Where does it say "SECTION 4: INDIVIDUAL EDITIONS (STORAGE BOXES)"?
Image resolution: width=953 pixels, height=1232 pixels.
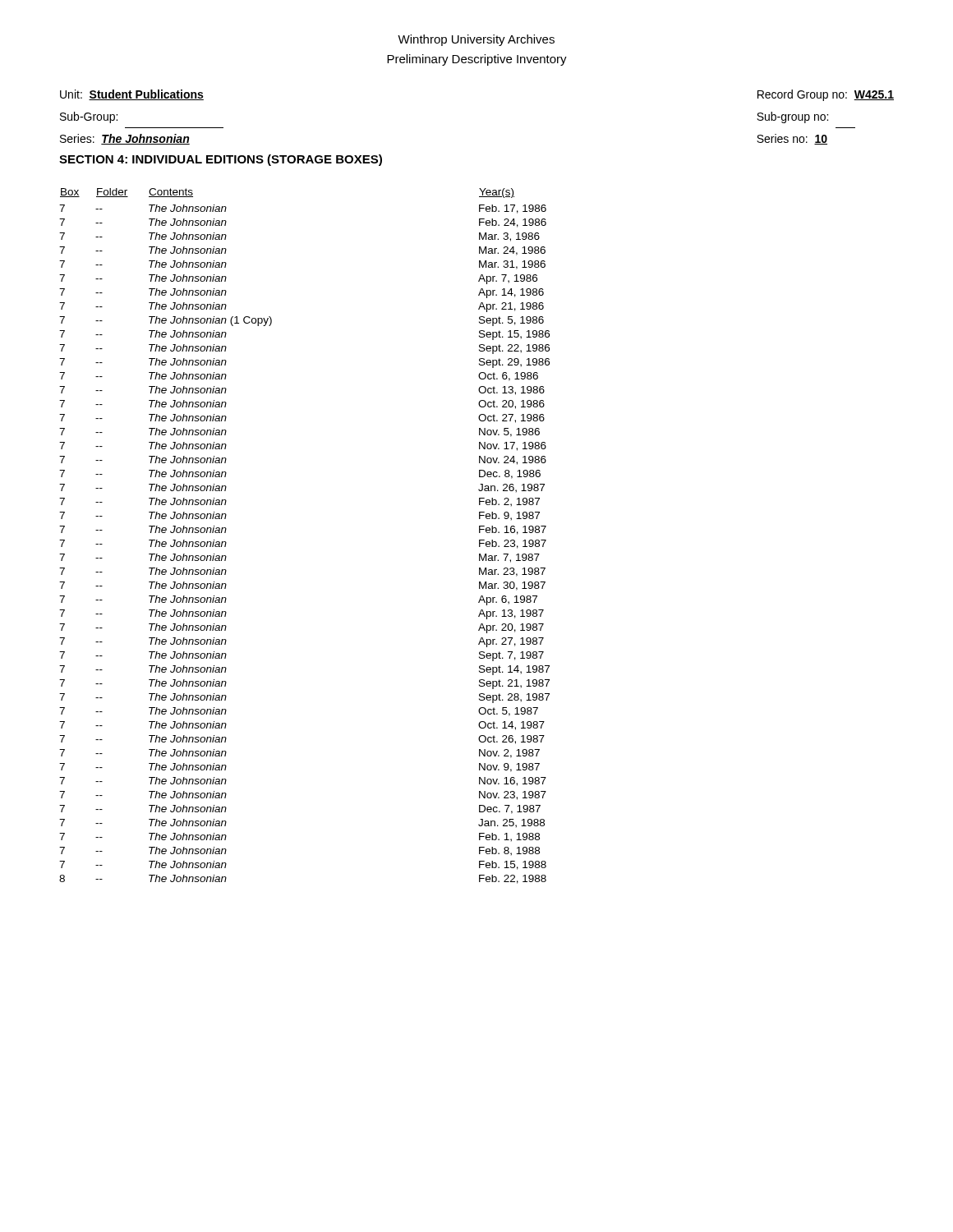(221, 159)
